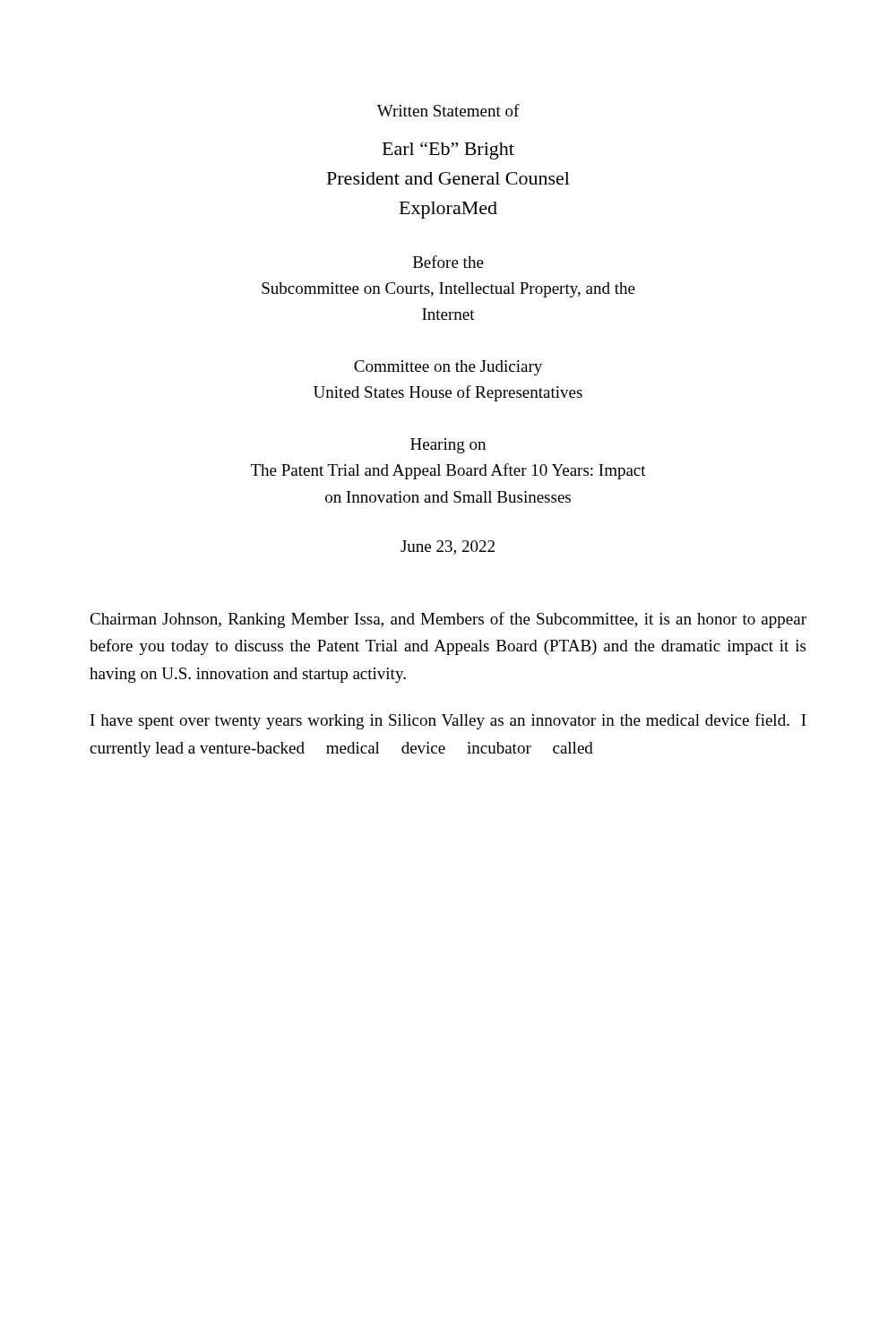Find the text block starting "Written Statement of"
The width and height of the screenshot is (896, 1344).
pos(448,111)
